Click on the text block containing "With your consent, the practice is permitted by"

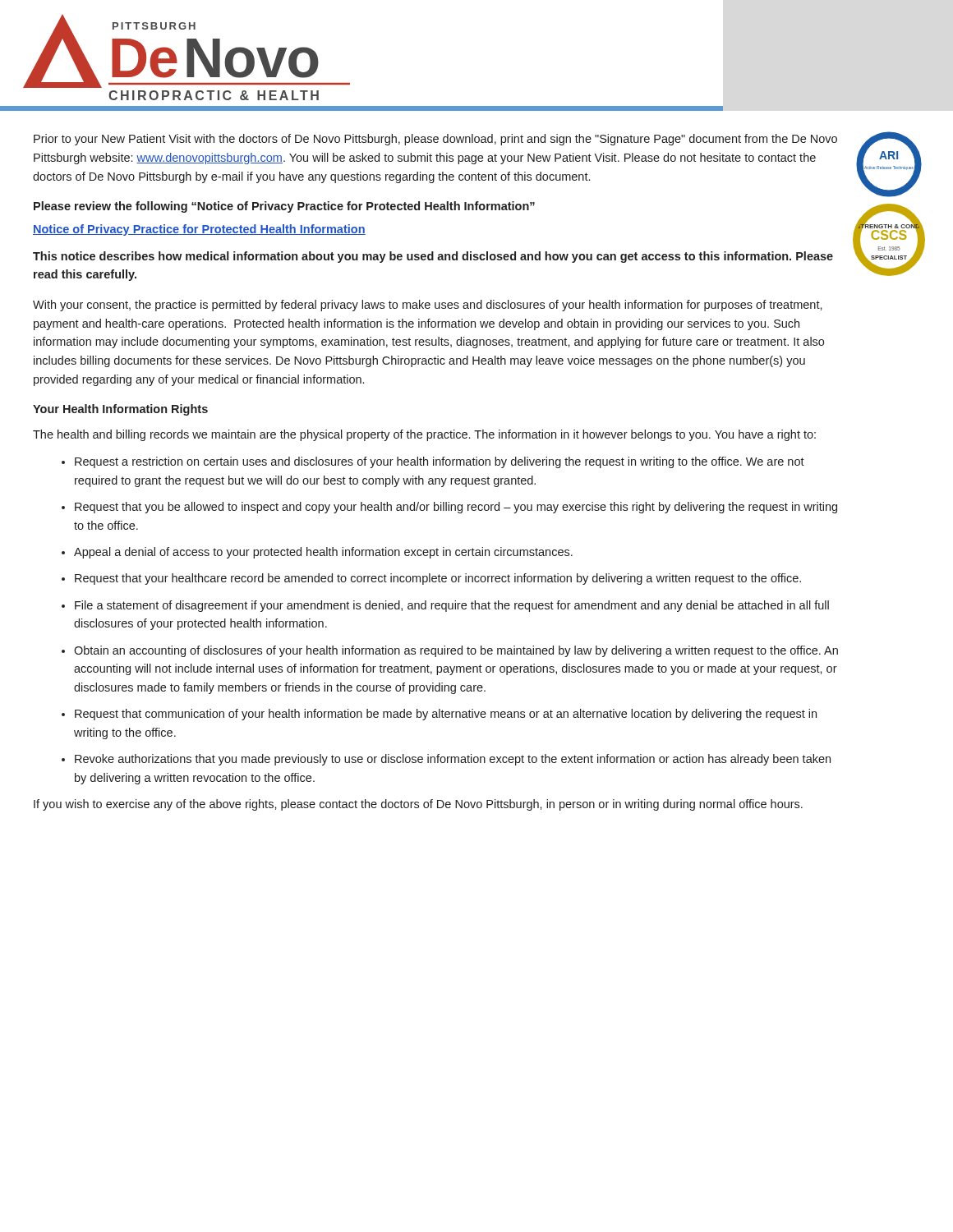429,342
